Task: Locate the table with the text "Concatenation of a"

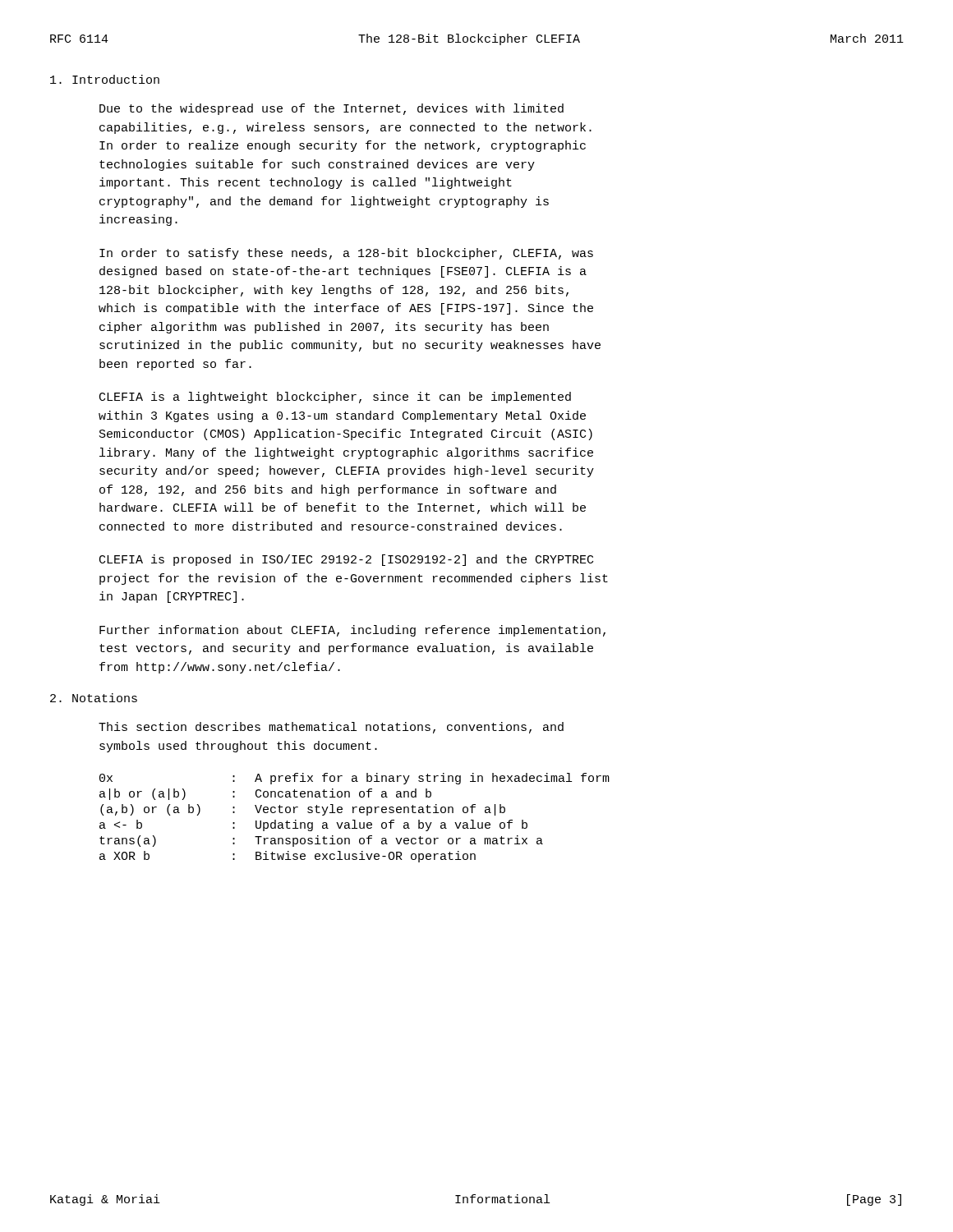Action: point(476,818)
